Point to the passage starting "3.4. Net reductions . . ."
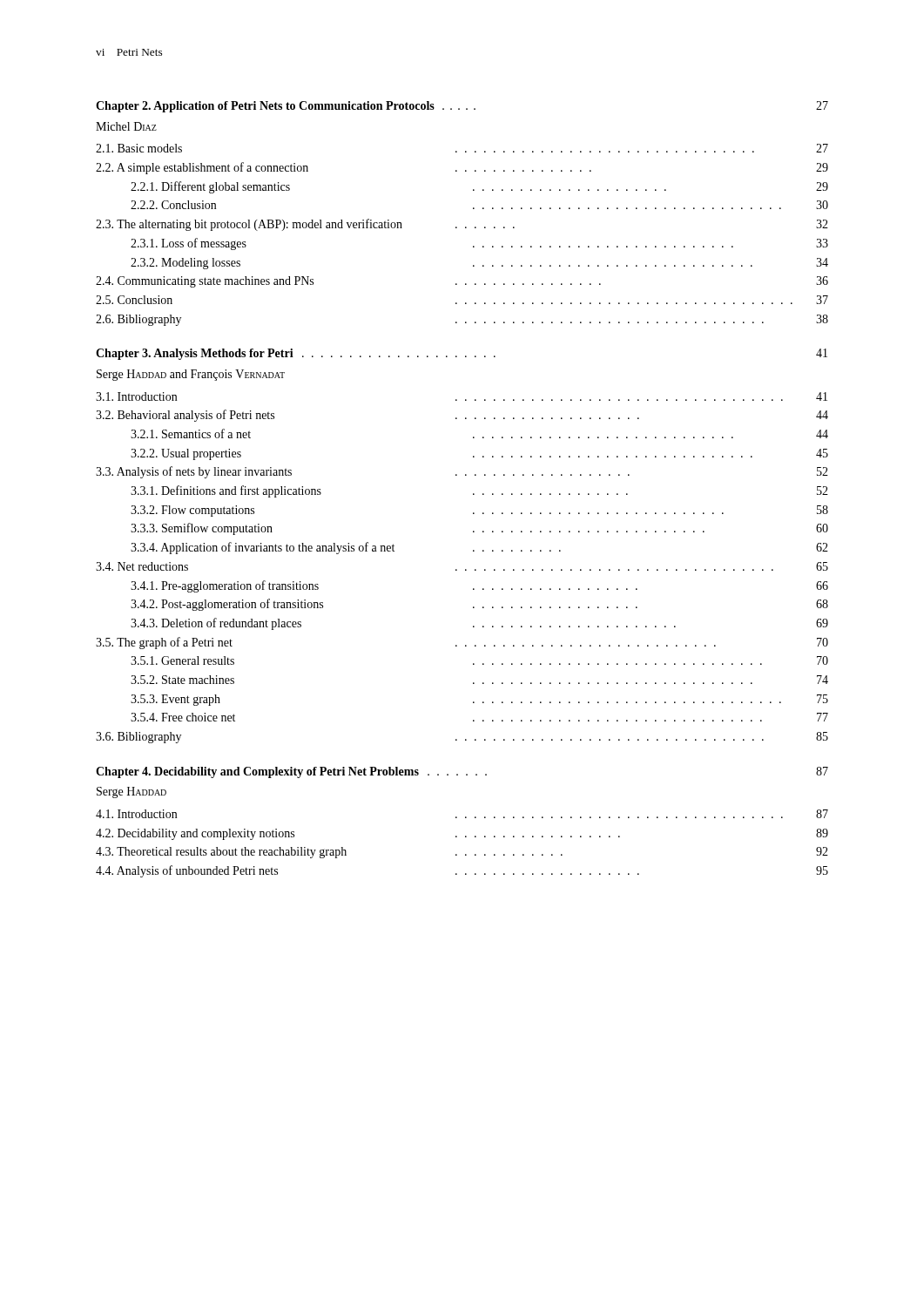 (462, 567)
